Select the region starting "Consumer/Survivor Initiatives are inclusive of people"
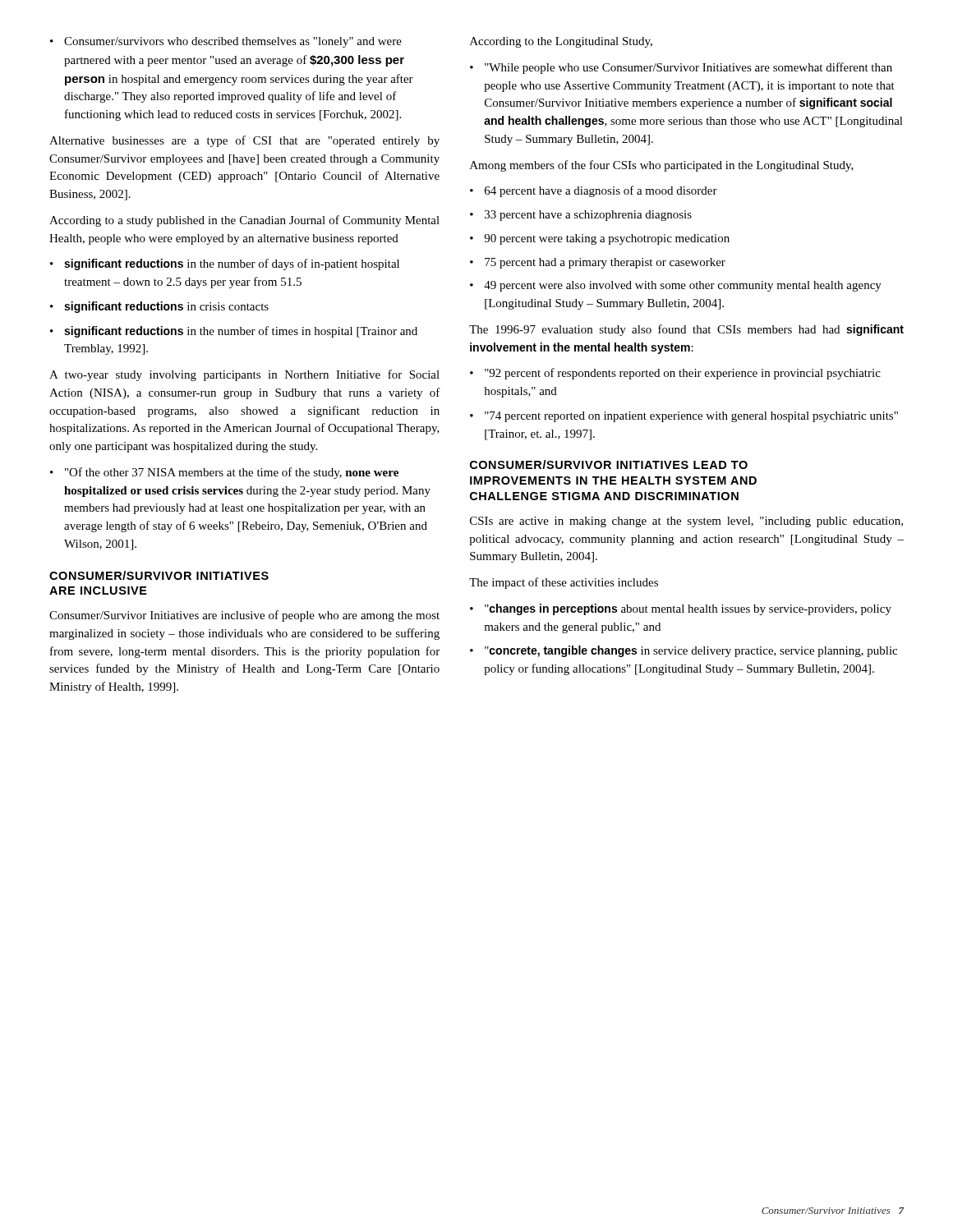The width and height of the screenshot is (953, 1232). point(244,652)
